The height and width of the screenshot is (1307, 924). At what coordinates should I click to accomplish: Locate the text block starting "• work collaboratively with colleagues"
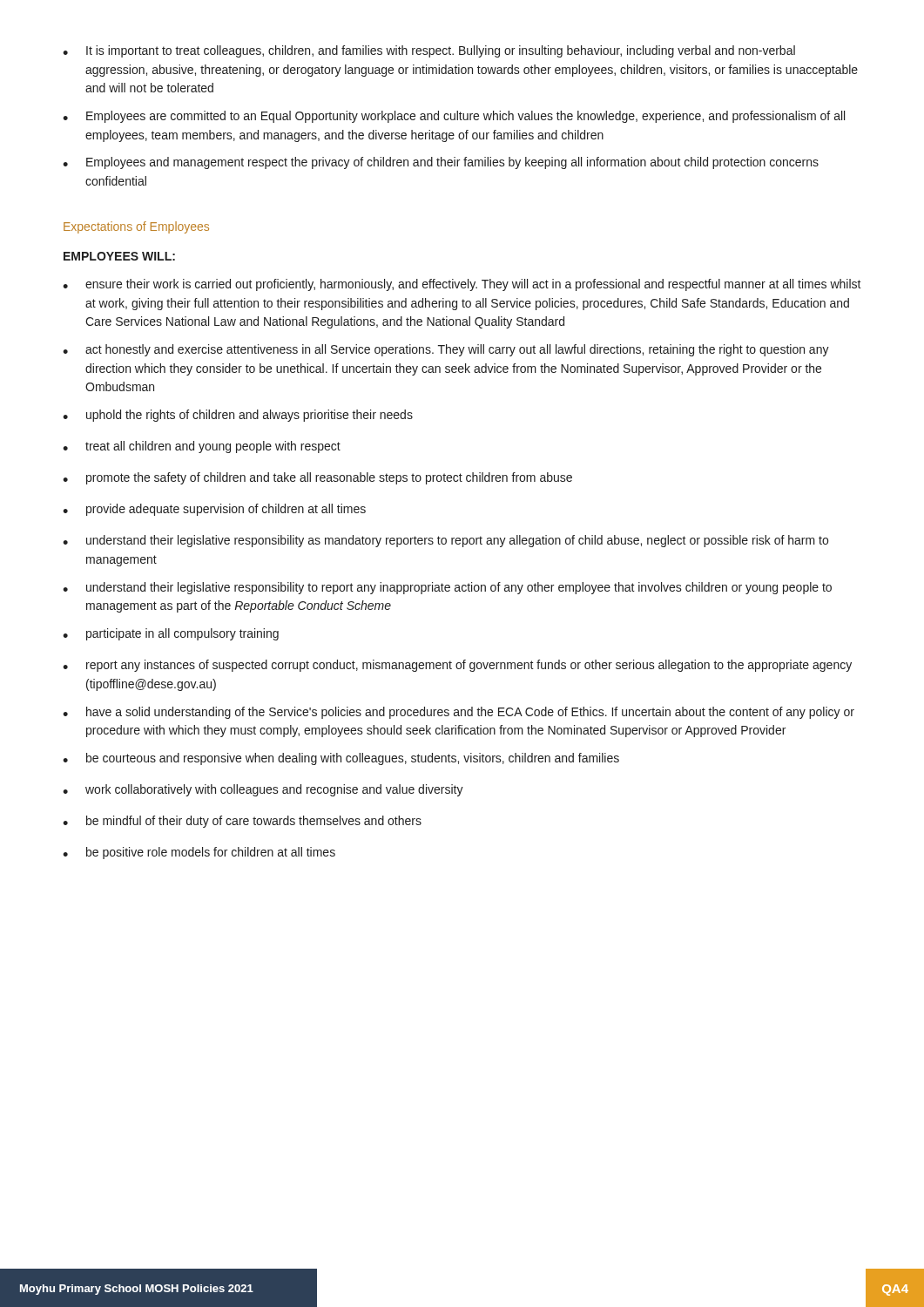pos(462,792)
